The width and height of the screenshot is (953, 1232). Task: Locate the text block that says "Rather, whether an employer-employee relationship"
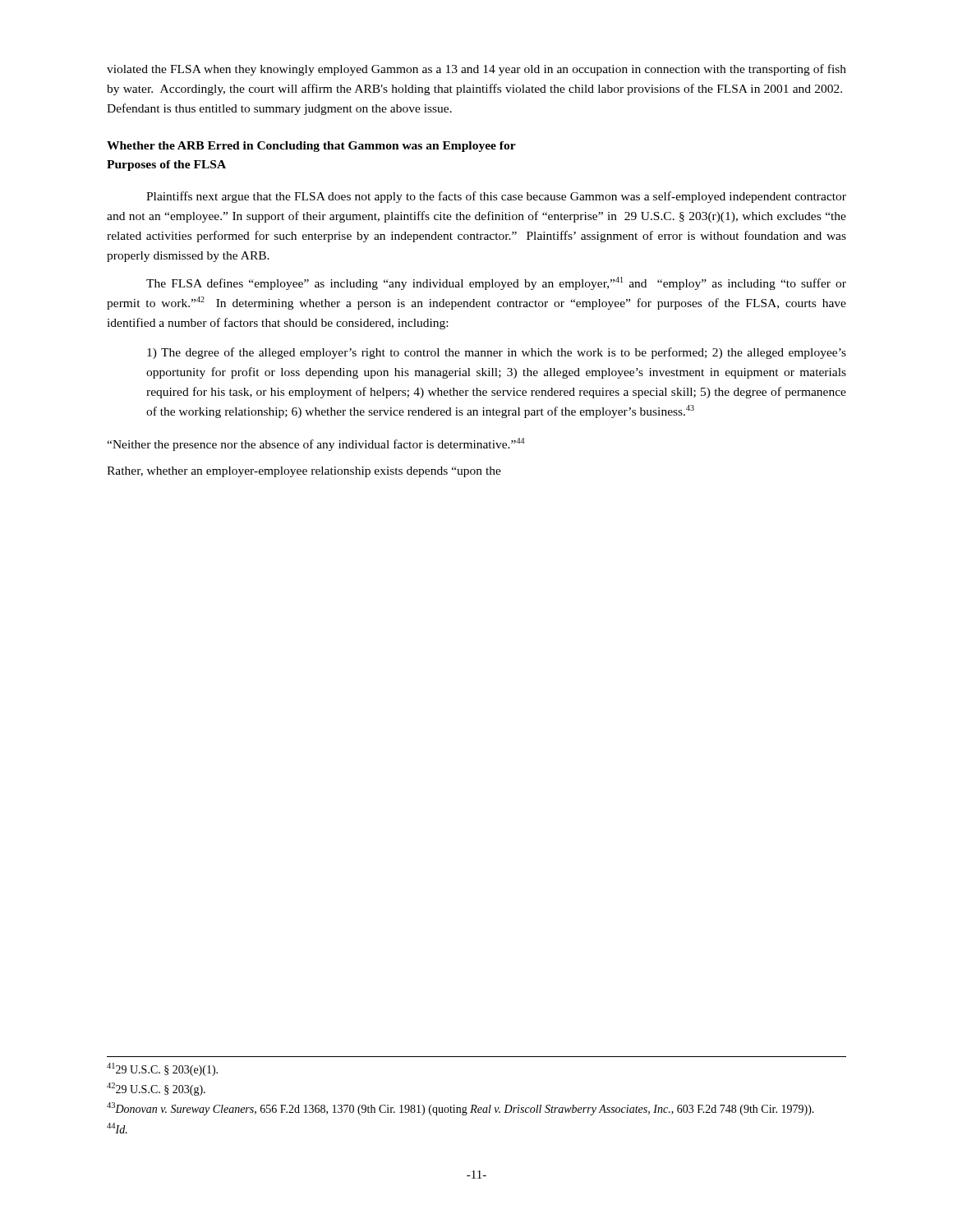click(x=476, y=471)
